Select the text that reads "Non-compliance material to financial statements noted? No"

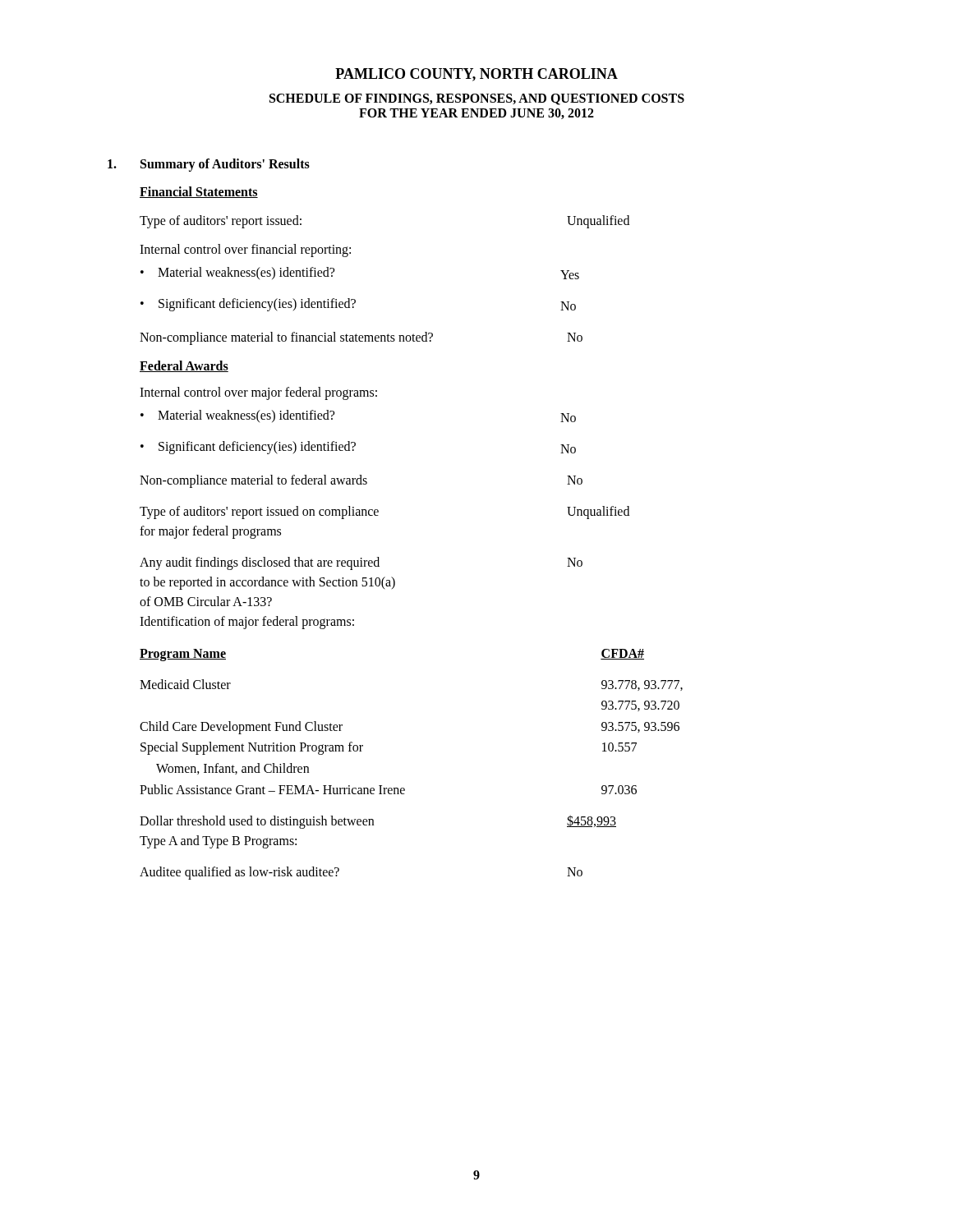(361, 338)
